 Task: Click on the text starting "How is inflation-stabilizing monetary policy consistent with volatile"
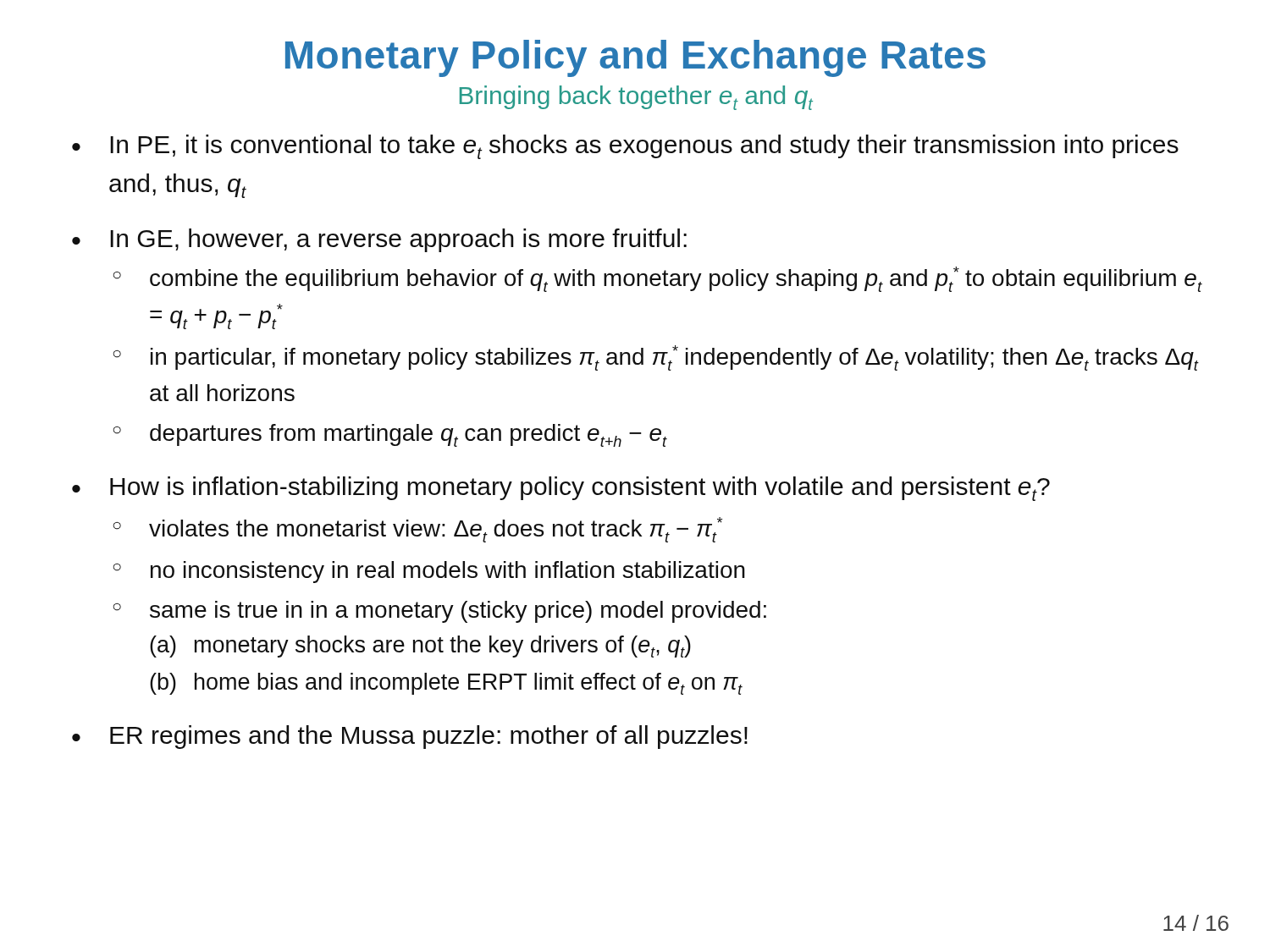(x=655, y=587)
